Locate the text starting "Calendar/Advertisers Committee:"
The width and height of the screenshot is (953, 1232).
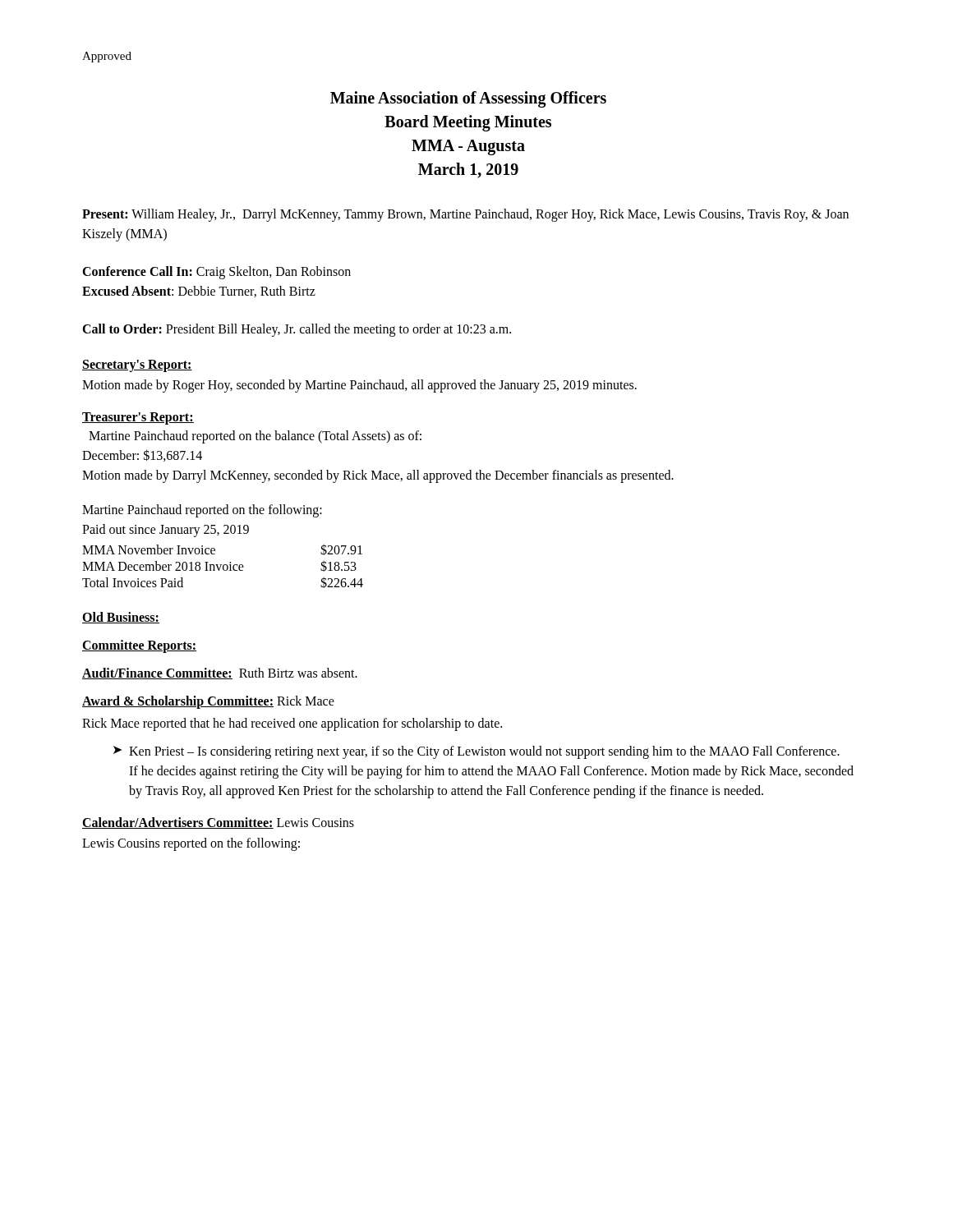coord(178,823)
